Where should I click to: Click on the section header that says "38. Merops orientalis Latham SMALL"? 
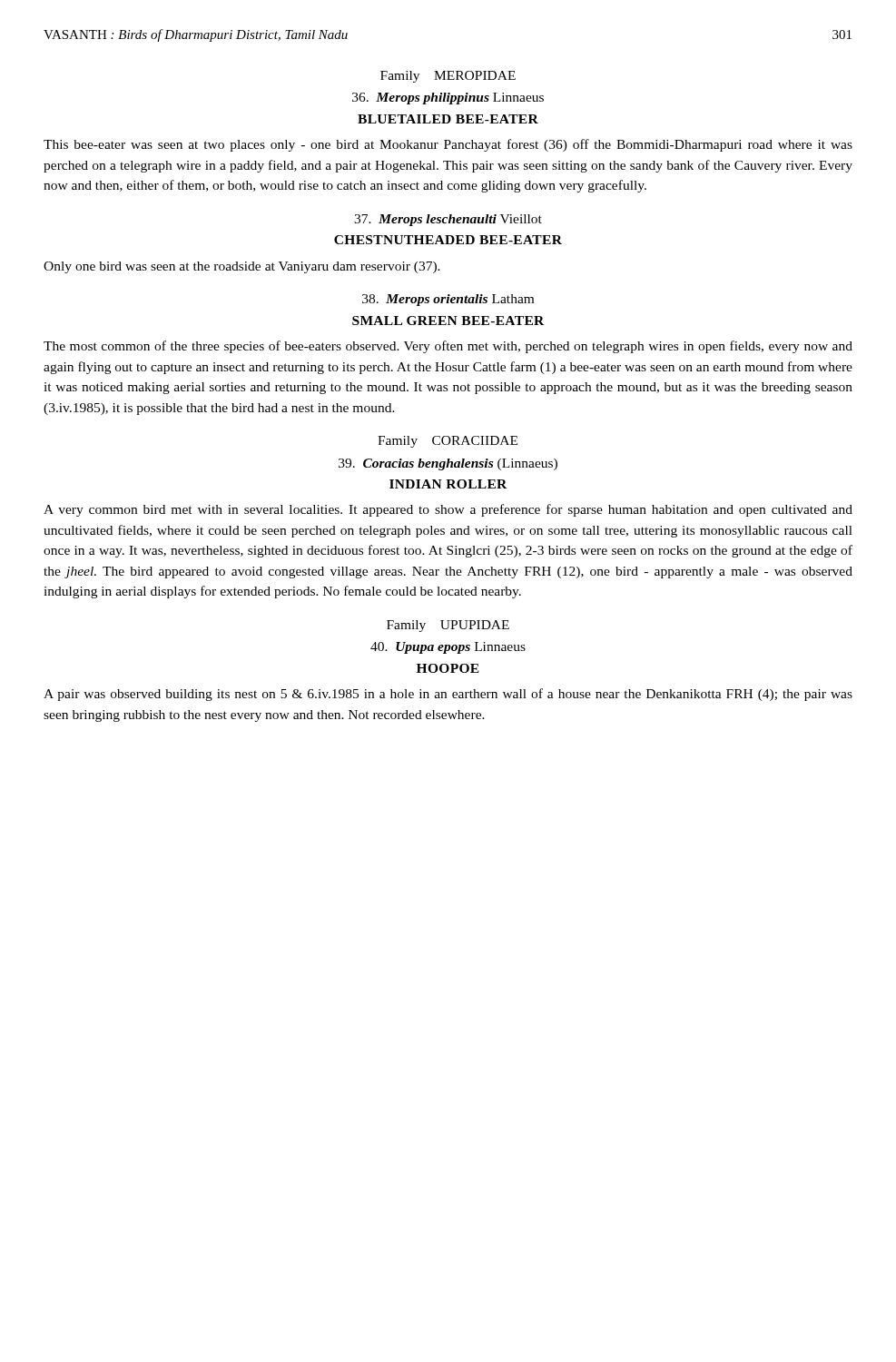448,310
